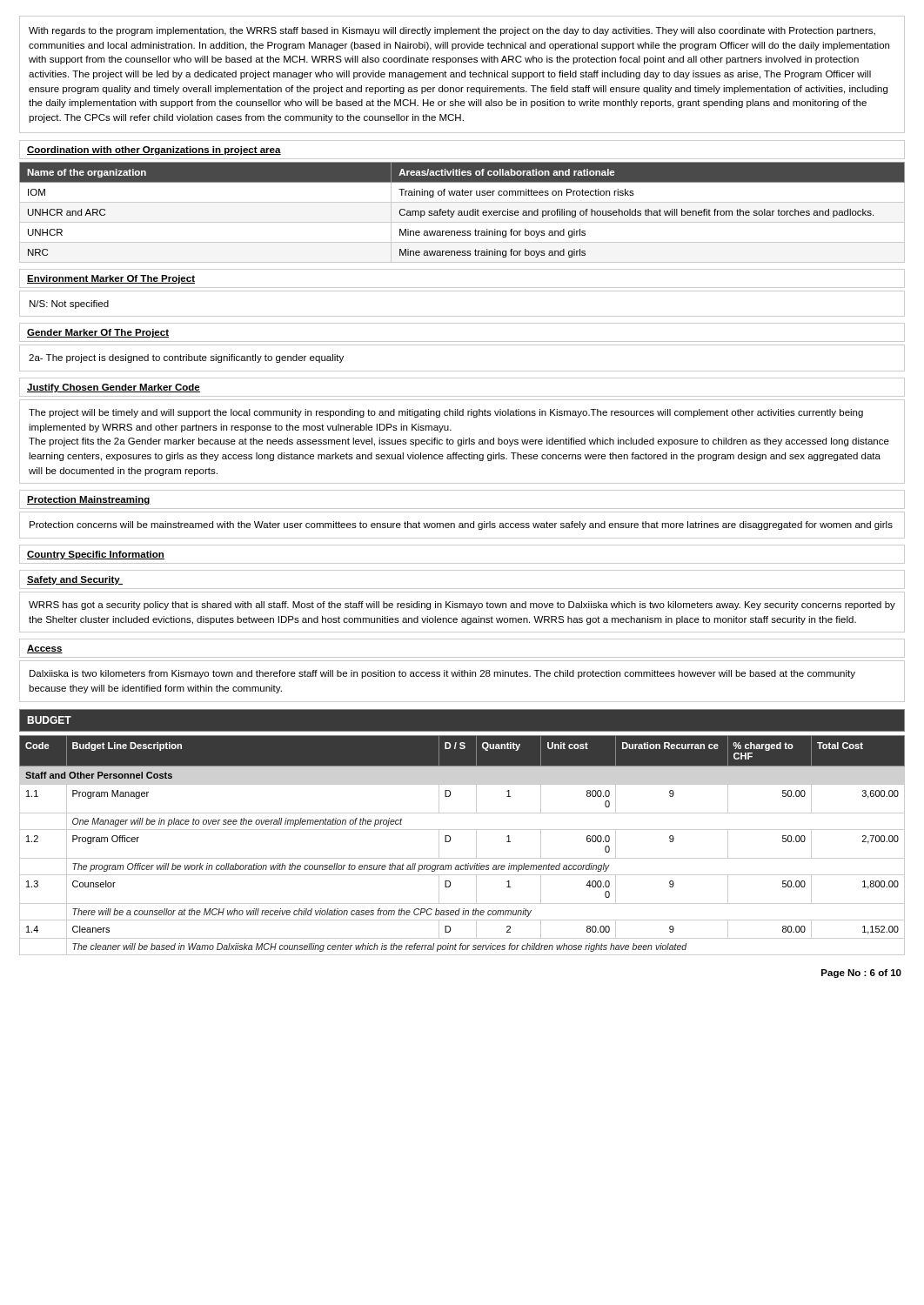
Task: Click the passage that begins "The project will be timely"
Action: click(x=459, y=441)
